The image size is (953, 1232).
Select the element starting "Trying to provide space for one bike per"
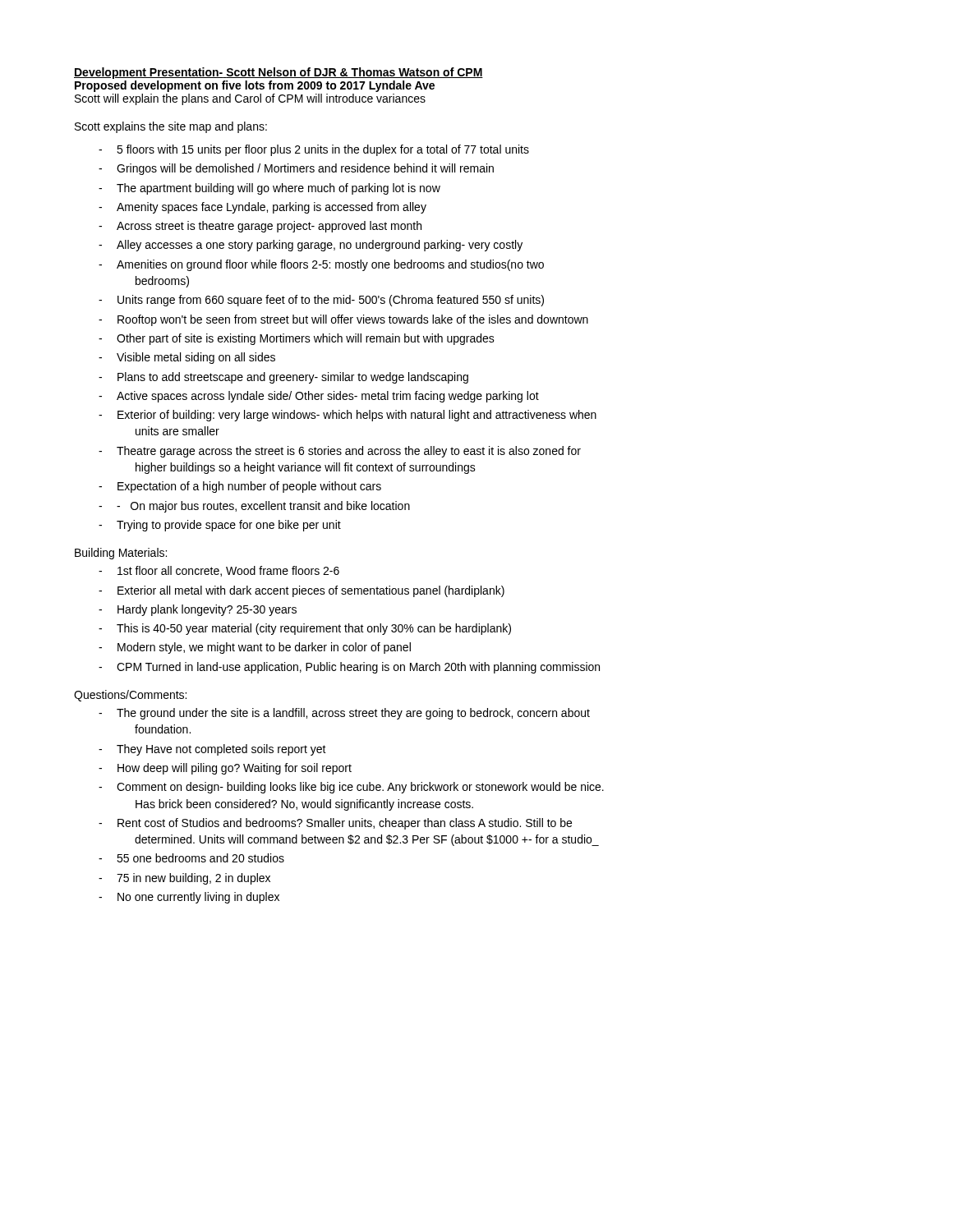click(x=229, y=525)
